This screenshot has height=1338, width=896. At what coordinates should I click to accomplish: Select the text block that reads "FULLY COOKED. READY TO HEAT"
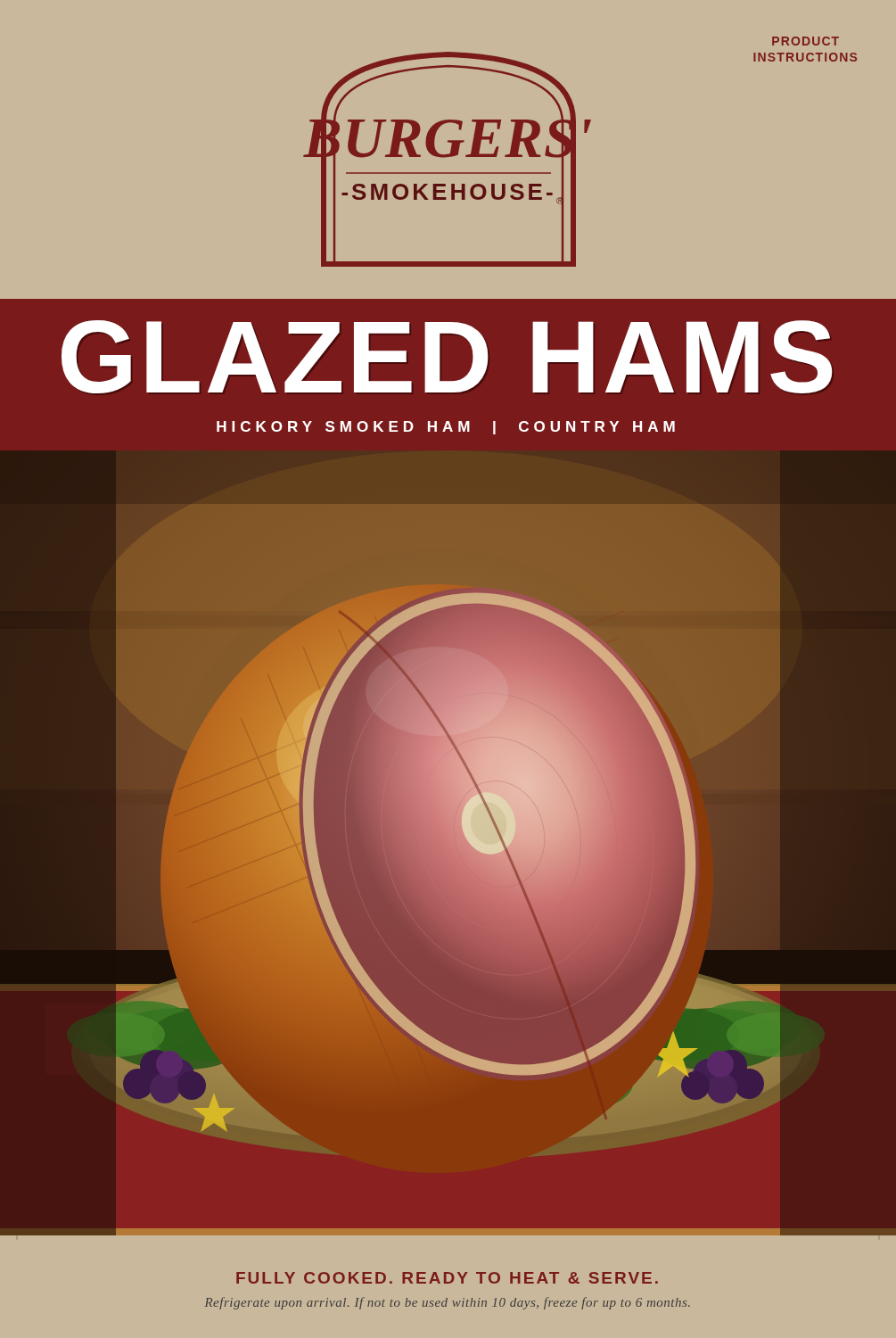coord(448,1277)
